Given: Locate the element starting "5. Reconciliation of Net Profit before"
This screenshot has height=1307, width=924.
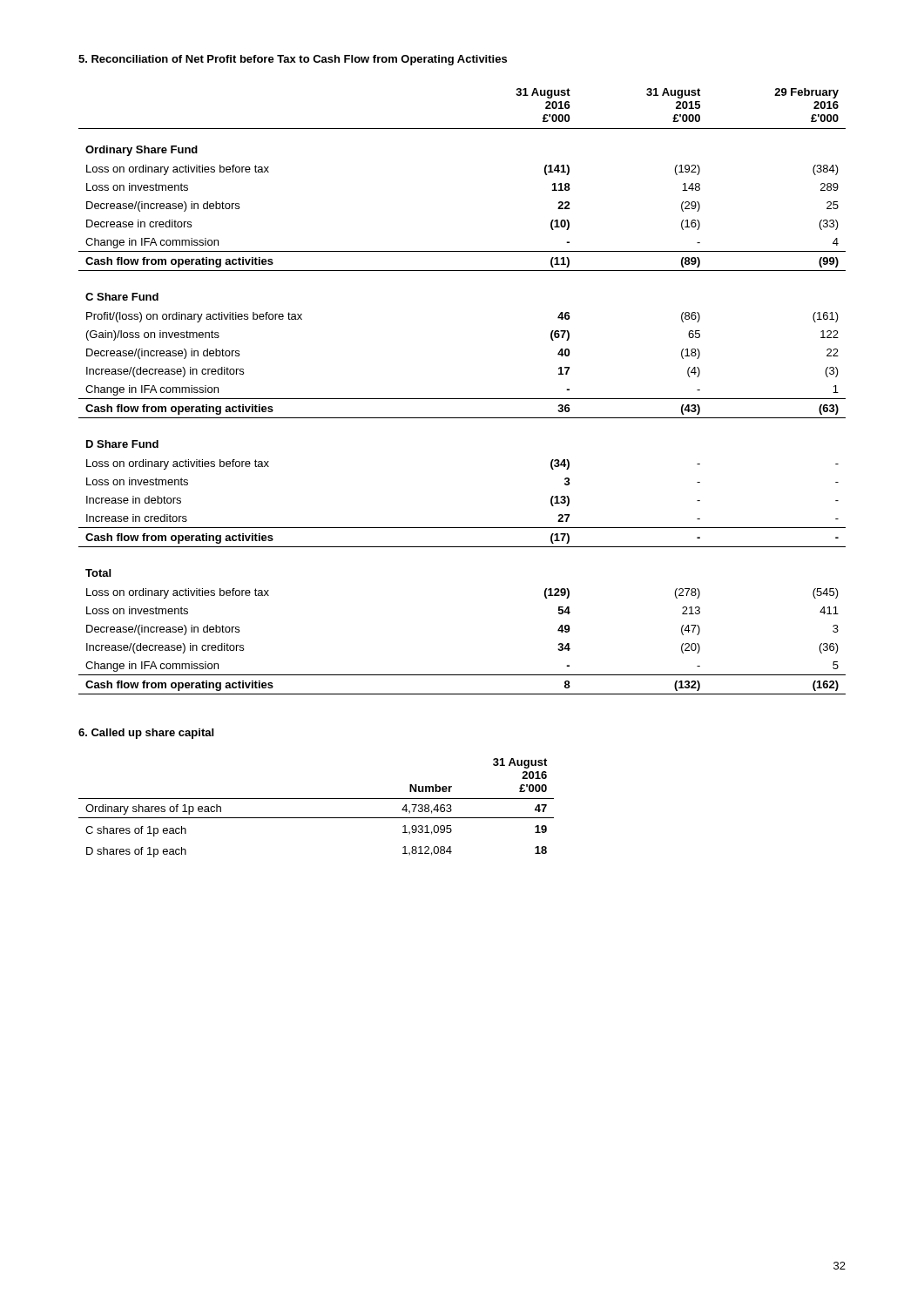Looking at the screenshot, I should 293,59.
